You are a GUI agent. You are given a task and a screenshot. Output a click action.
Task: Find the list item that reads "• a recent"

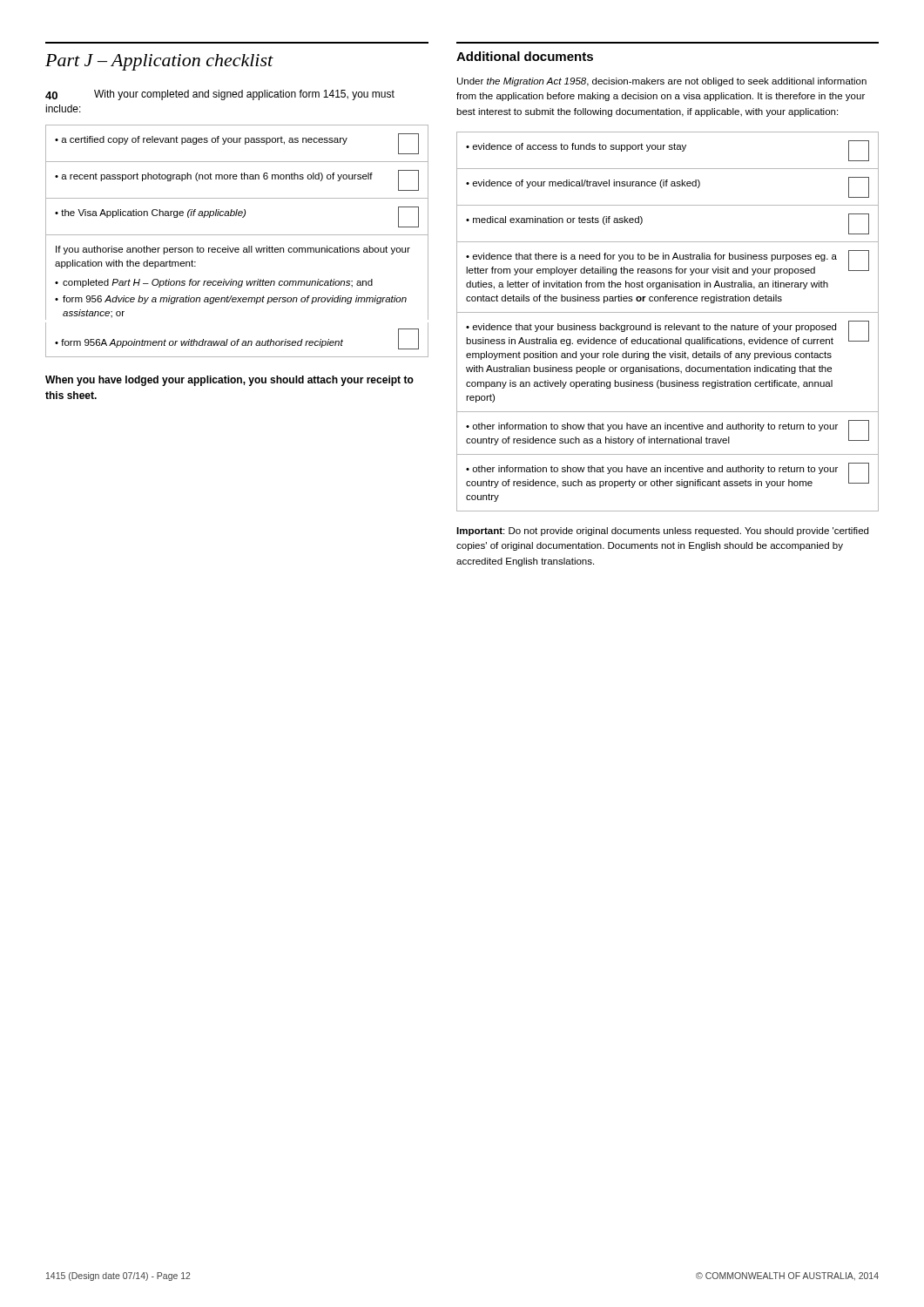point(237,180)
